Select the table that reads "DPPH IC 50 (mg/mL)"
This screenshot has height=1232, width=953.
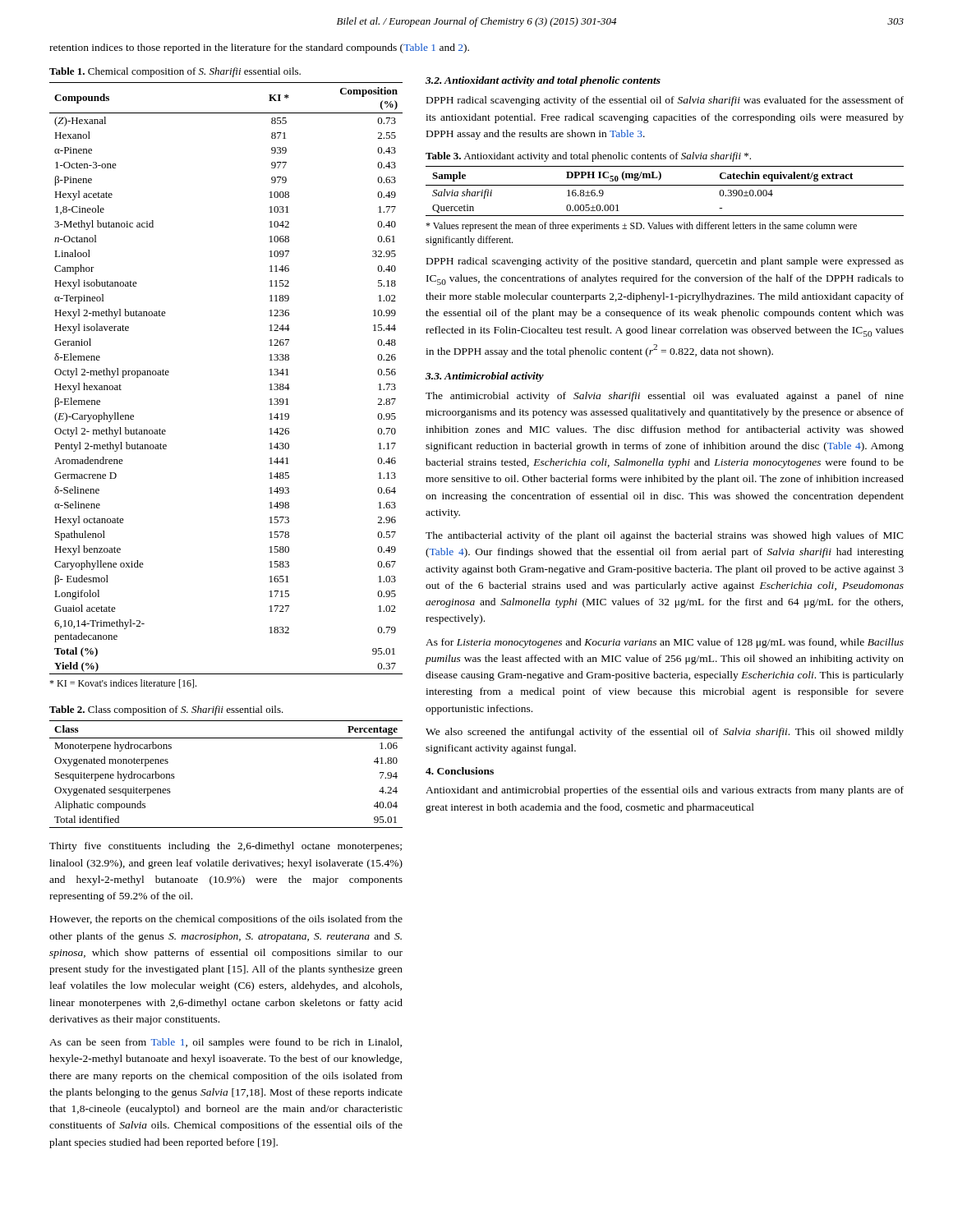(665, 191)
